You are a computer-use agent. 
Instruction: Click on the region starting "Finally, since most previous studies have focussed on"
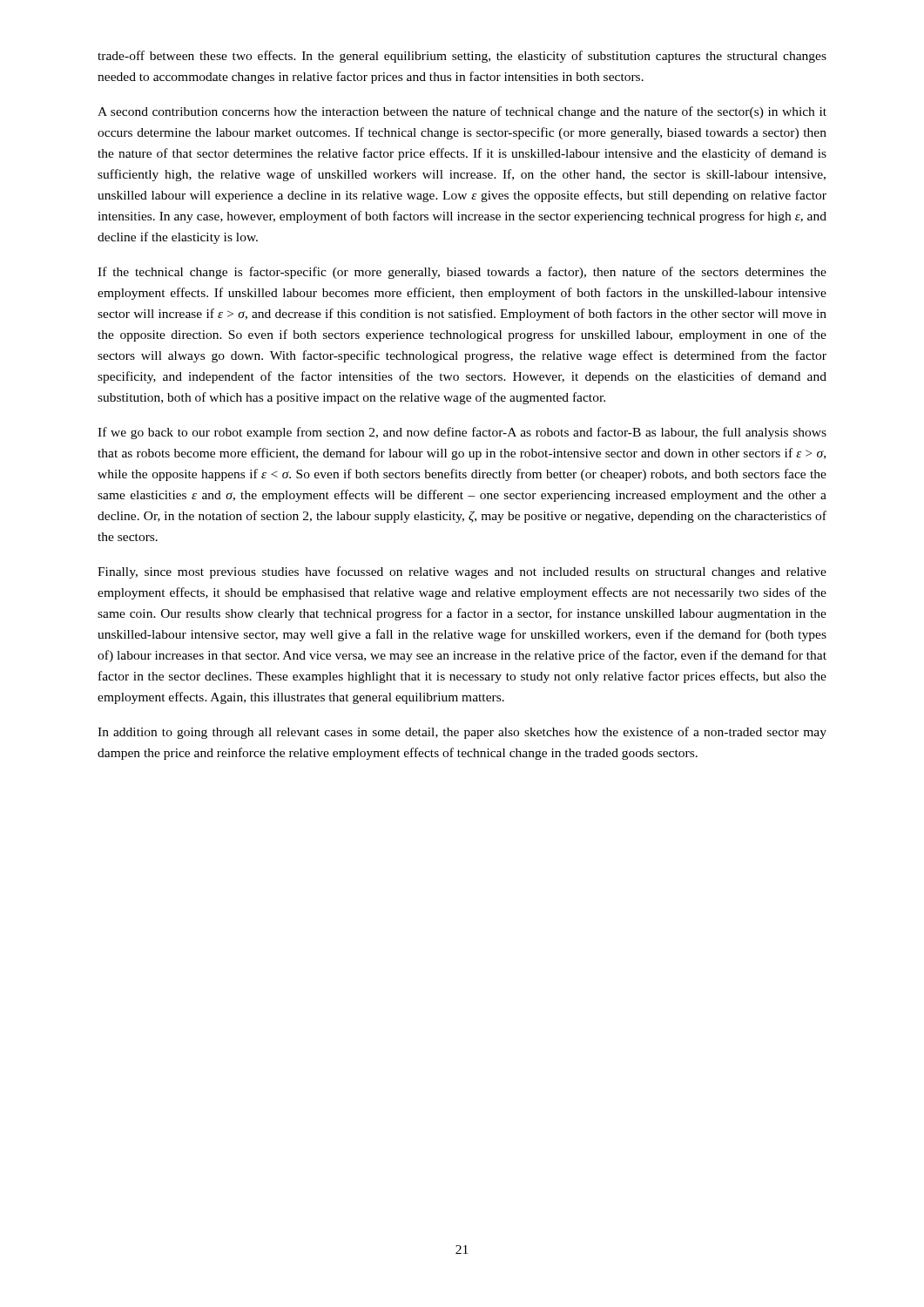pos(462,634)
